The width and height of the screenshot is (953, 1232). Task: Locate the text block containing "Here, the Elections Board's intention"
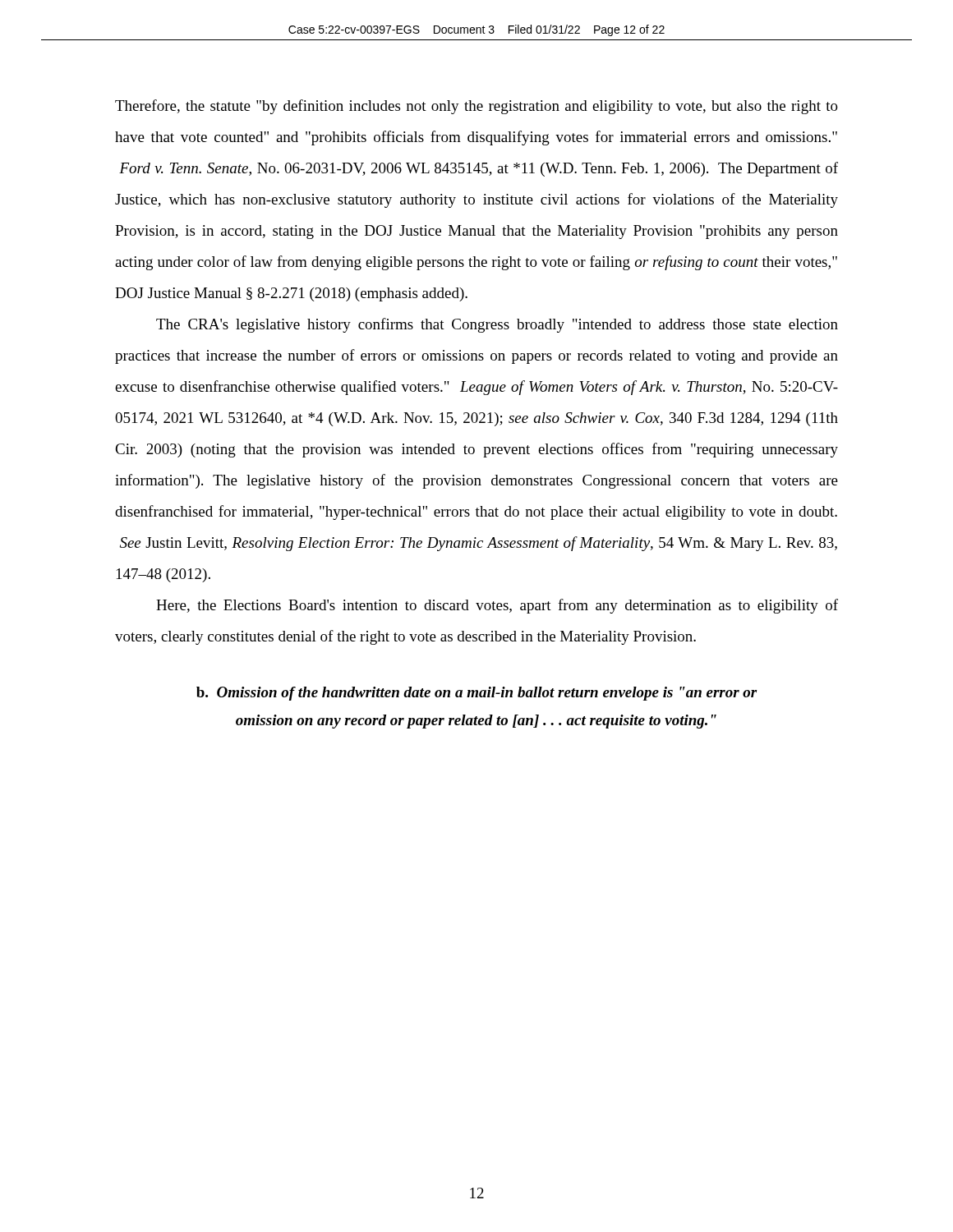(x=476, y=620)
